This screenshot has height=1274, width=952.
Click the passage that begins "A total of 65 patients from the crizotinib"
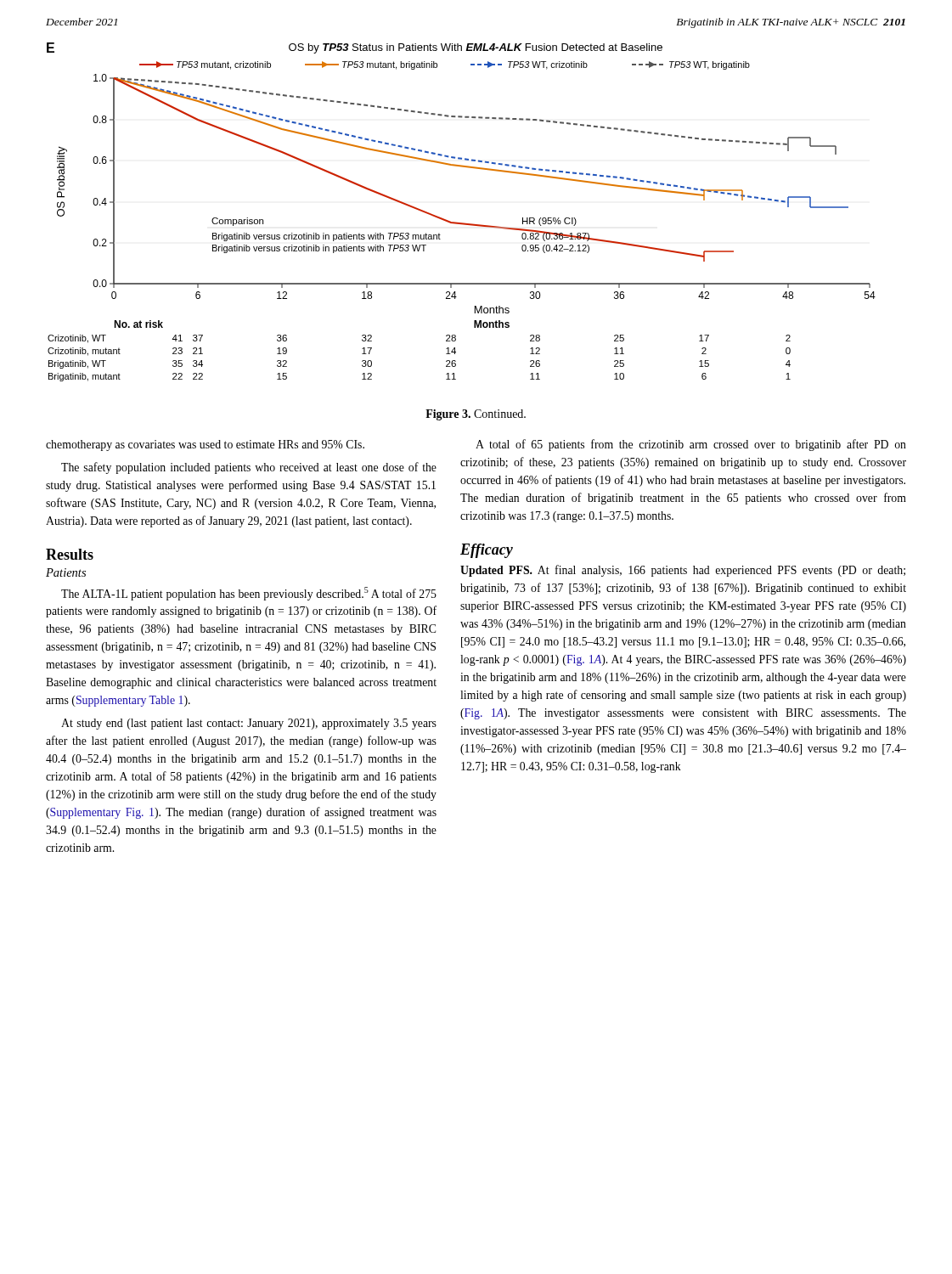pos(683,480)
